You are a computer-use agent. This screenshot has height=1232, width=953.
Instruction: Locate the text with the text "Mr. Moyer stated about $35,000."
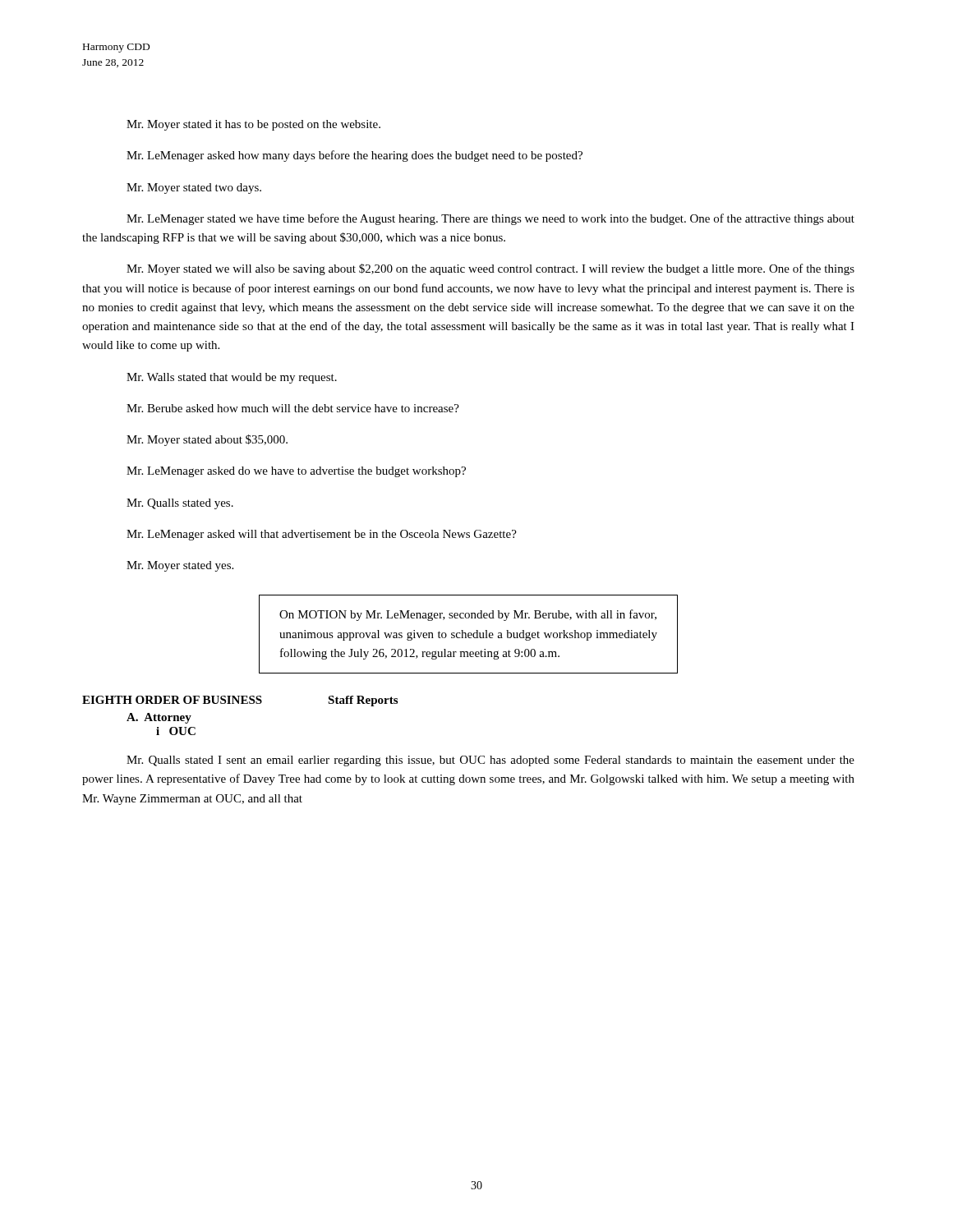pos(207,439)
